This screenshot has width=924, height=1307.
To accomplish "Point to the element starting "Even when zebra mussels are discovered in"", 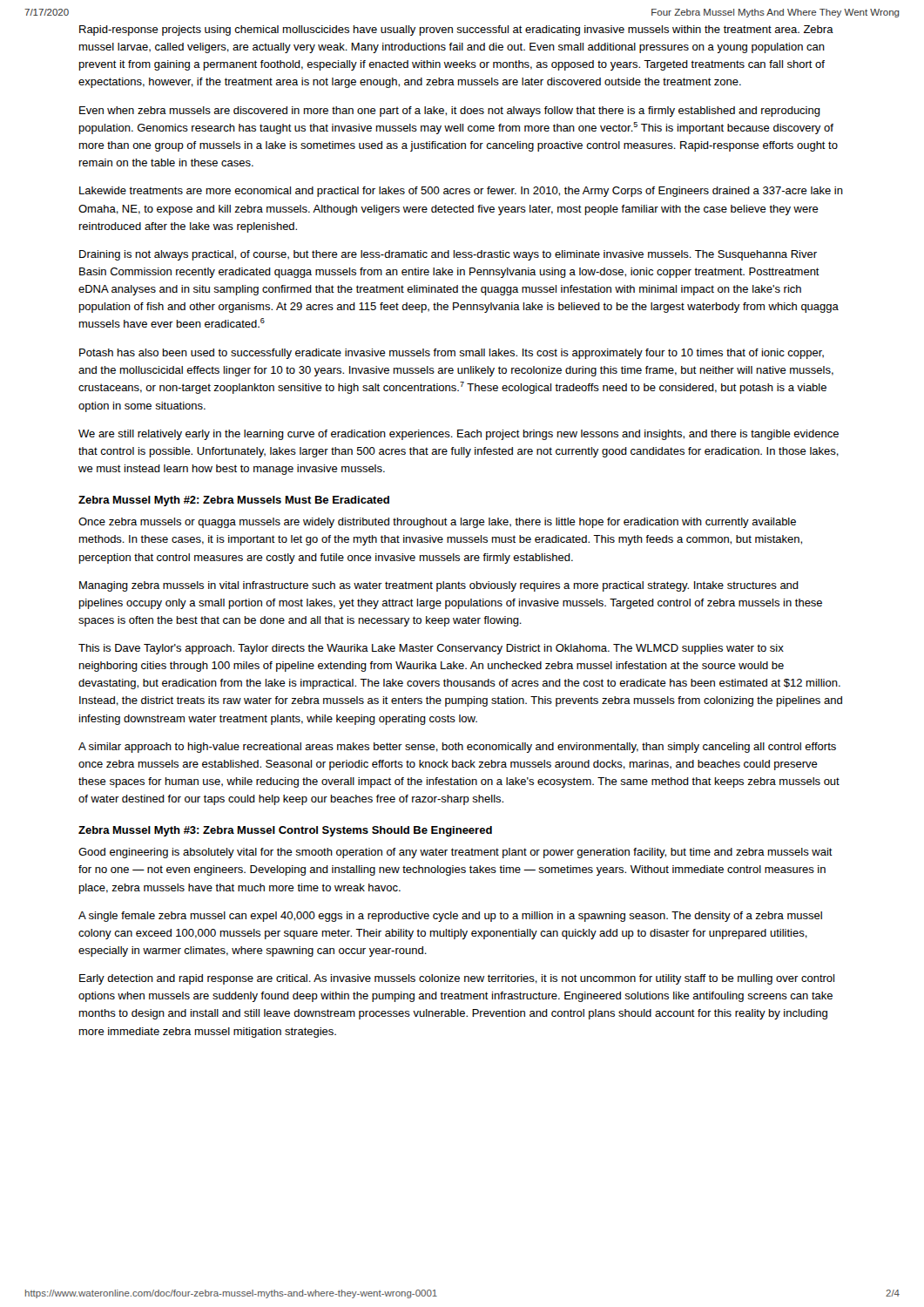I will coord(462,137).
